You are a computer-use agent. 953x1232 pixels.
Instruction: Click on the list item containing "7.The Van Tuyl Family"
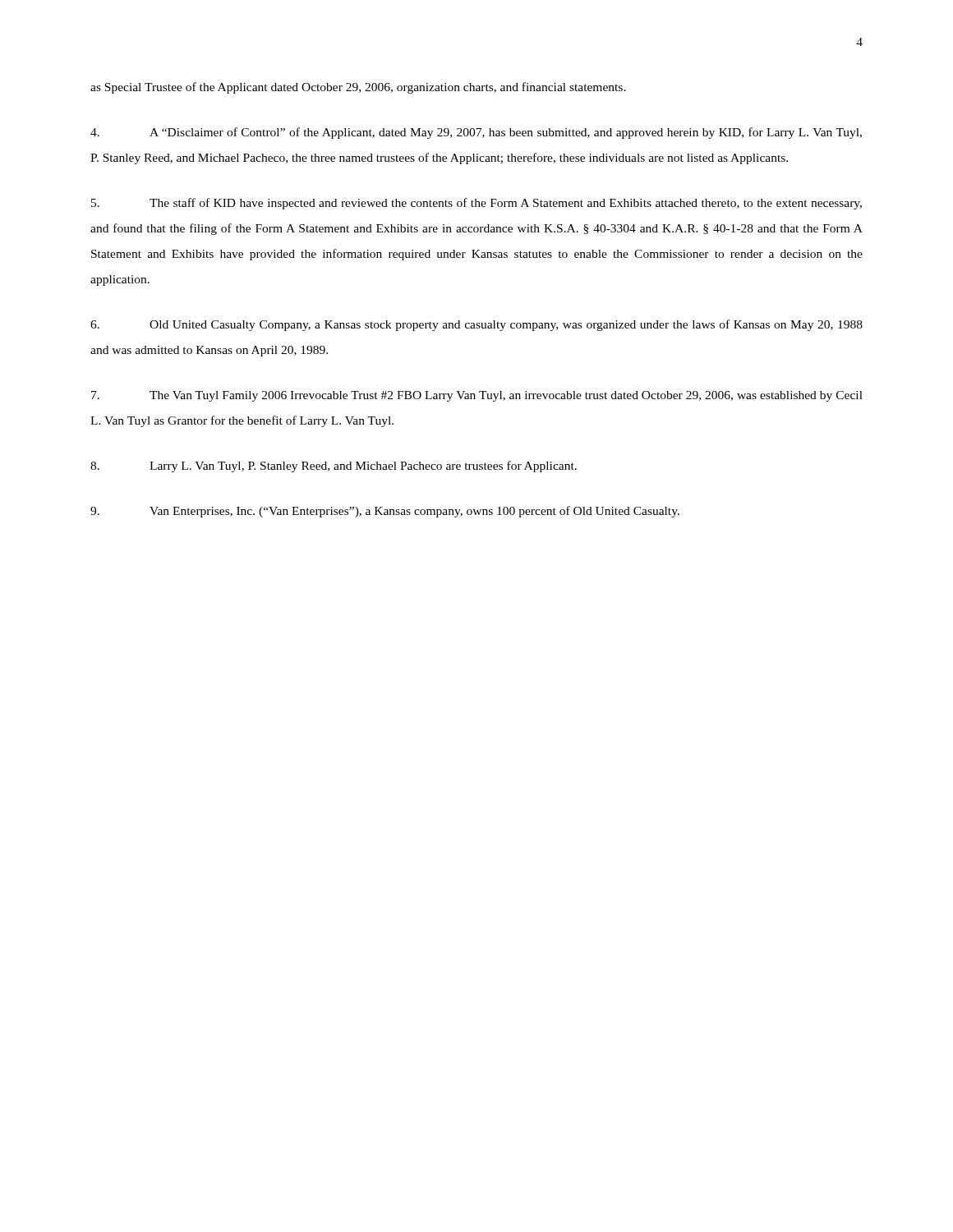coord(476,405)
